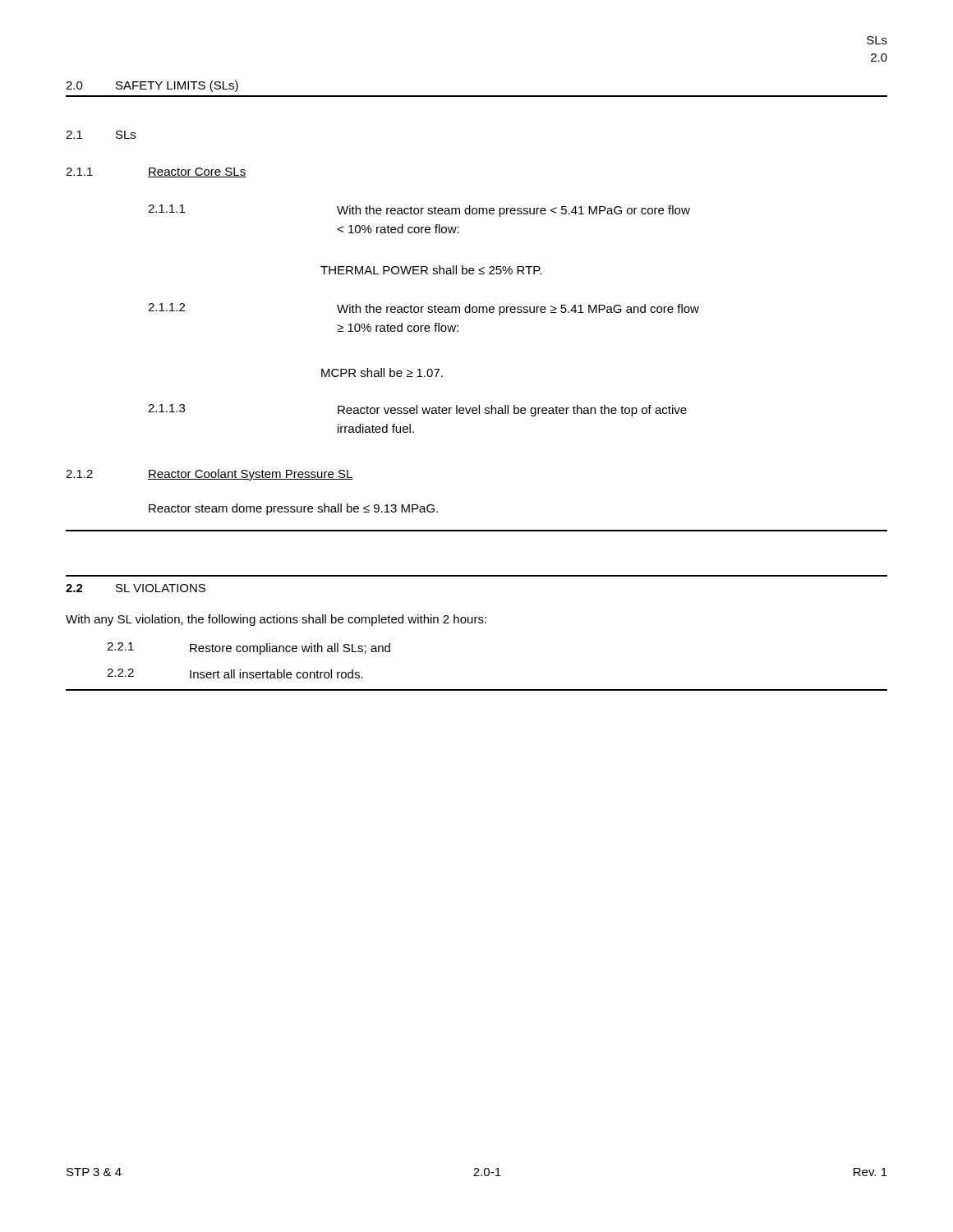
Task: Find the list item that reads "2.2.1 Restore compliance"
Action: pos(249,648)
